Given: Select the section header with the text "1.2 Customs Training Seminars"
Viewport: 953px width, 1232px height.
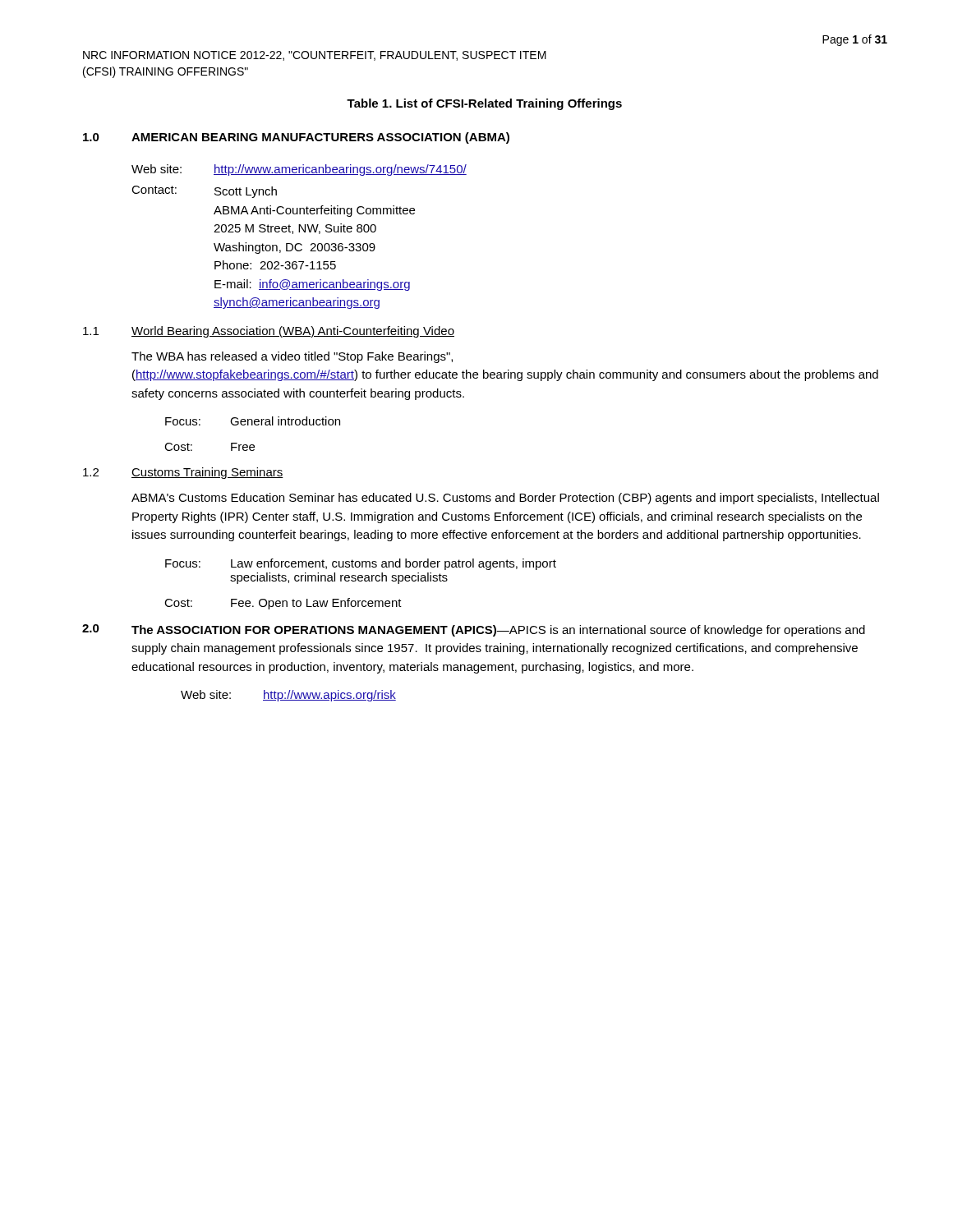Looking at the screenshot, I should click(182, 472).
